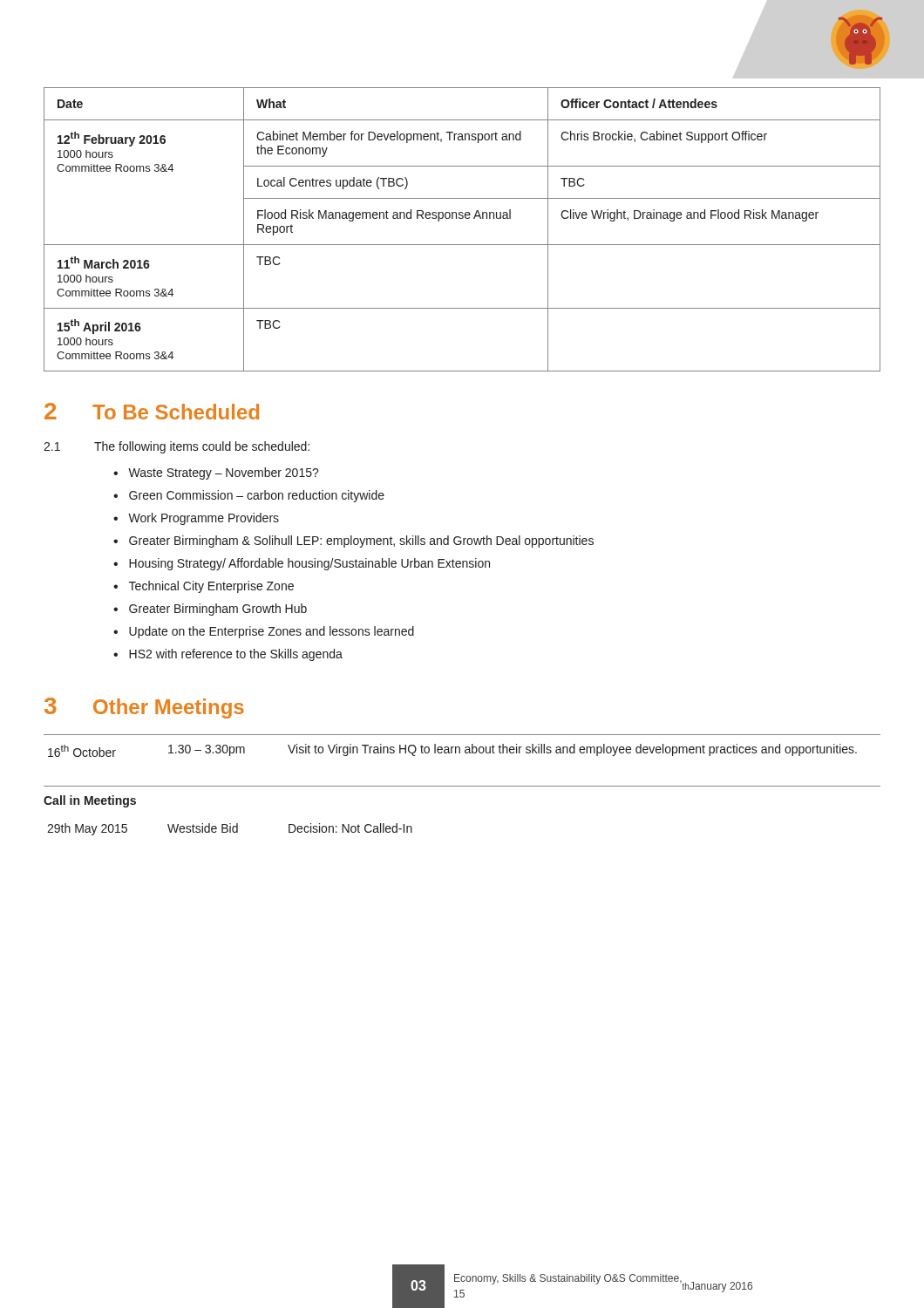
Task: Select the table that reads "Flood Risk Management"
Action: point(462,229)
